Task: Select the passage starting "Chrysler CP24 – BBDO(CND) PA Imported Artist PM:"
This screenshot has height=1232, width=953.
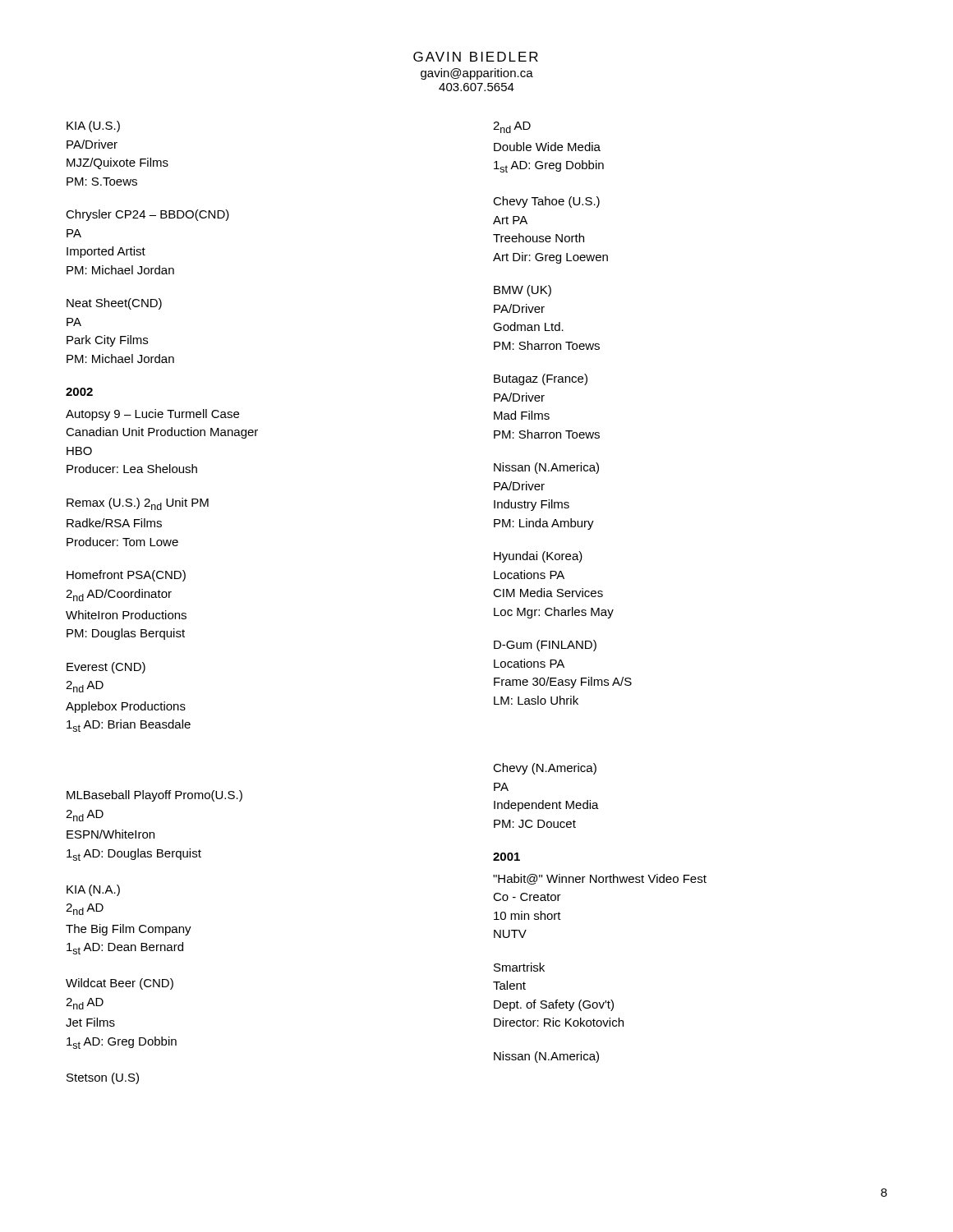Action: (x=147, y=215)
